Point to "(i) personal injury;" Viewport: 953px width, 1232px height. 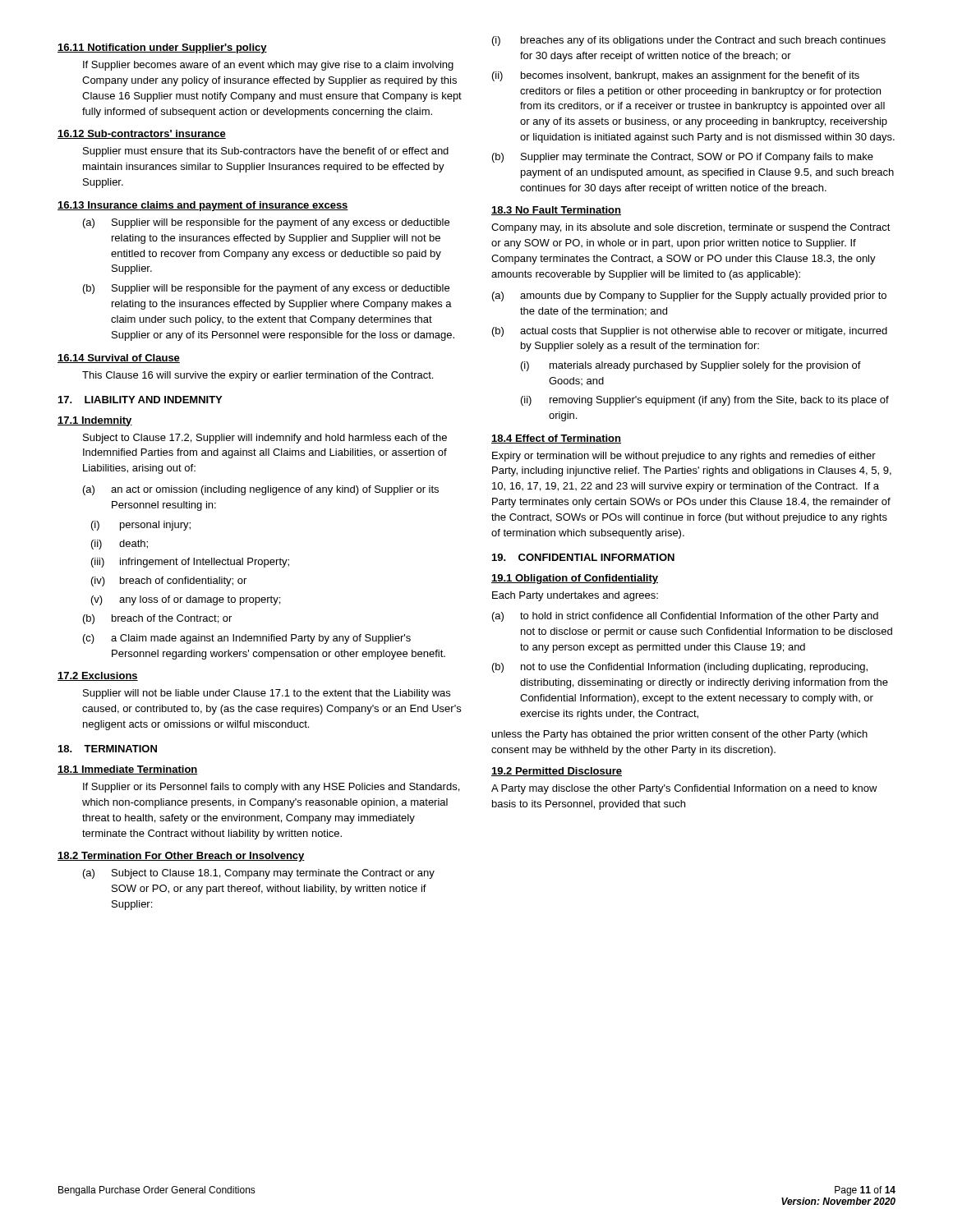pyautogui.click(x=141, y=525)
